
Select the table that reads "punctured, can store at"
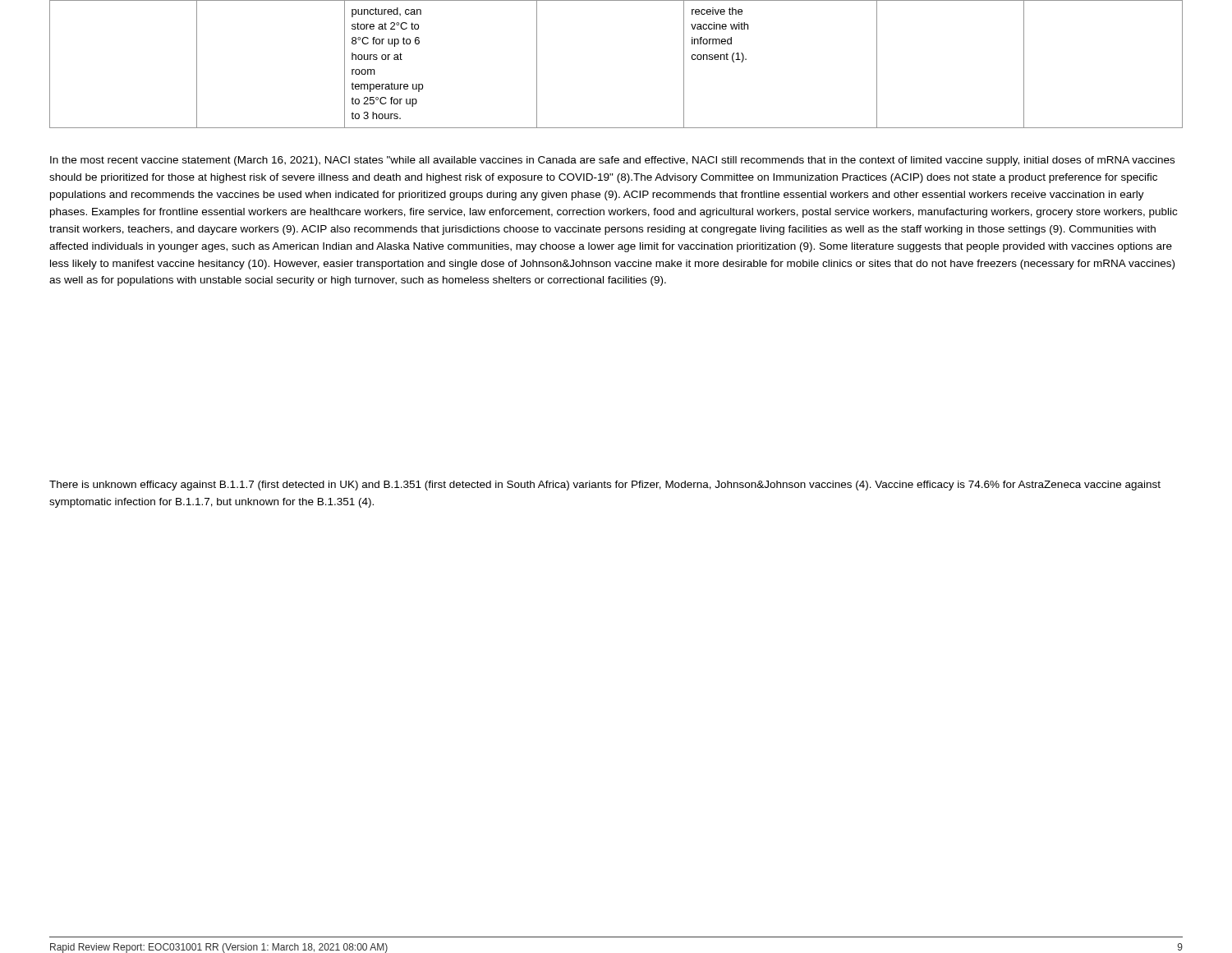point(616,64)
